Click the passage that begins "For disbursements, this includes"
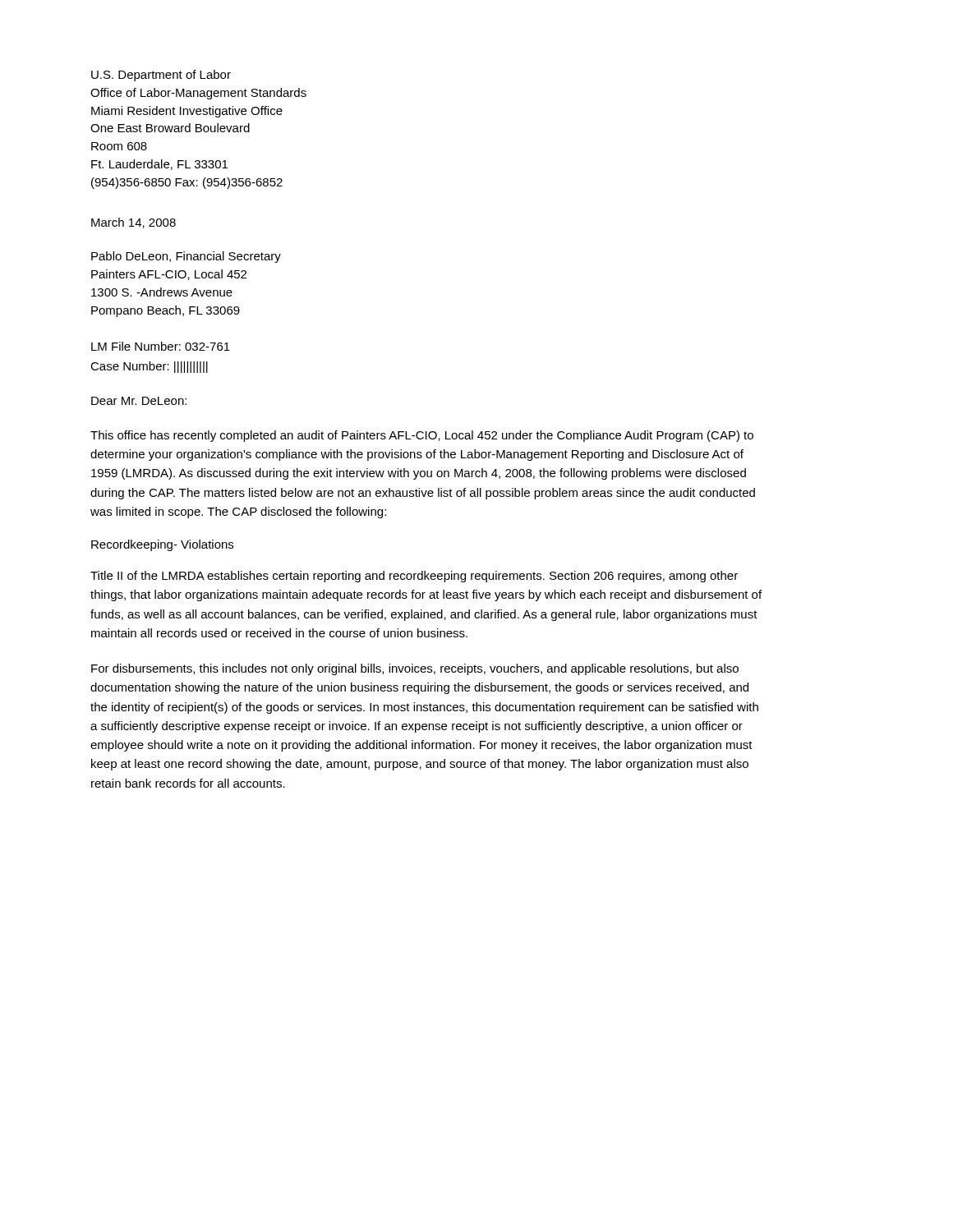Screen dimensions: 1232x953 click(x=425, y=725)
